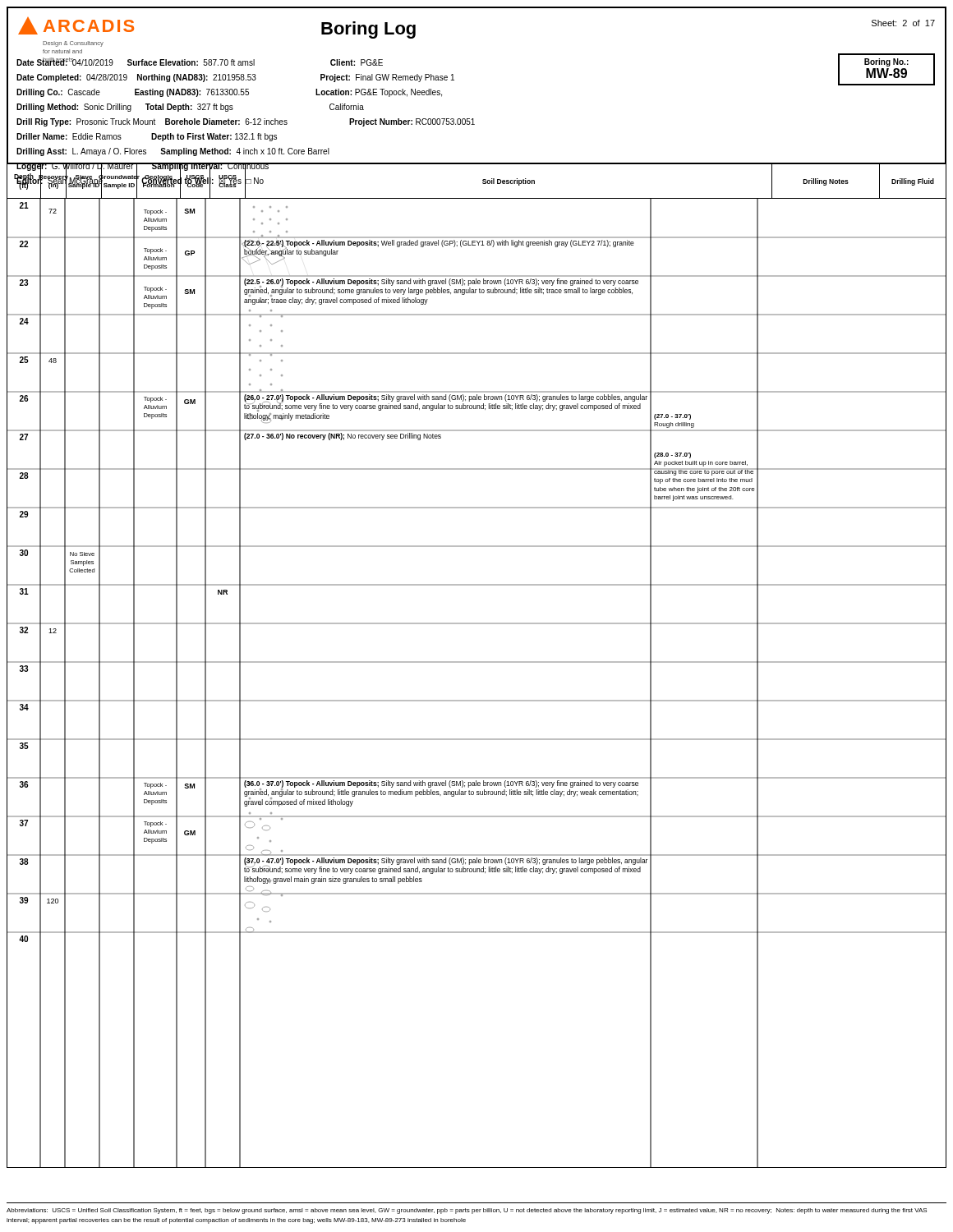Viewport: 953px width, 1232px height.
Task: Find the table that mentions "Depth(ft) Recovery(in) SieveSample"
Action: click(476, 181)
